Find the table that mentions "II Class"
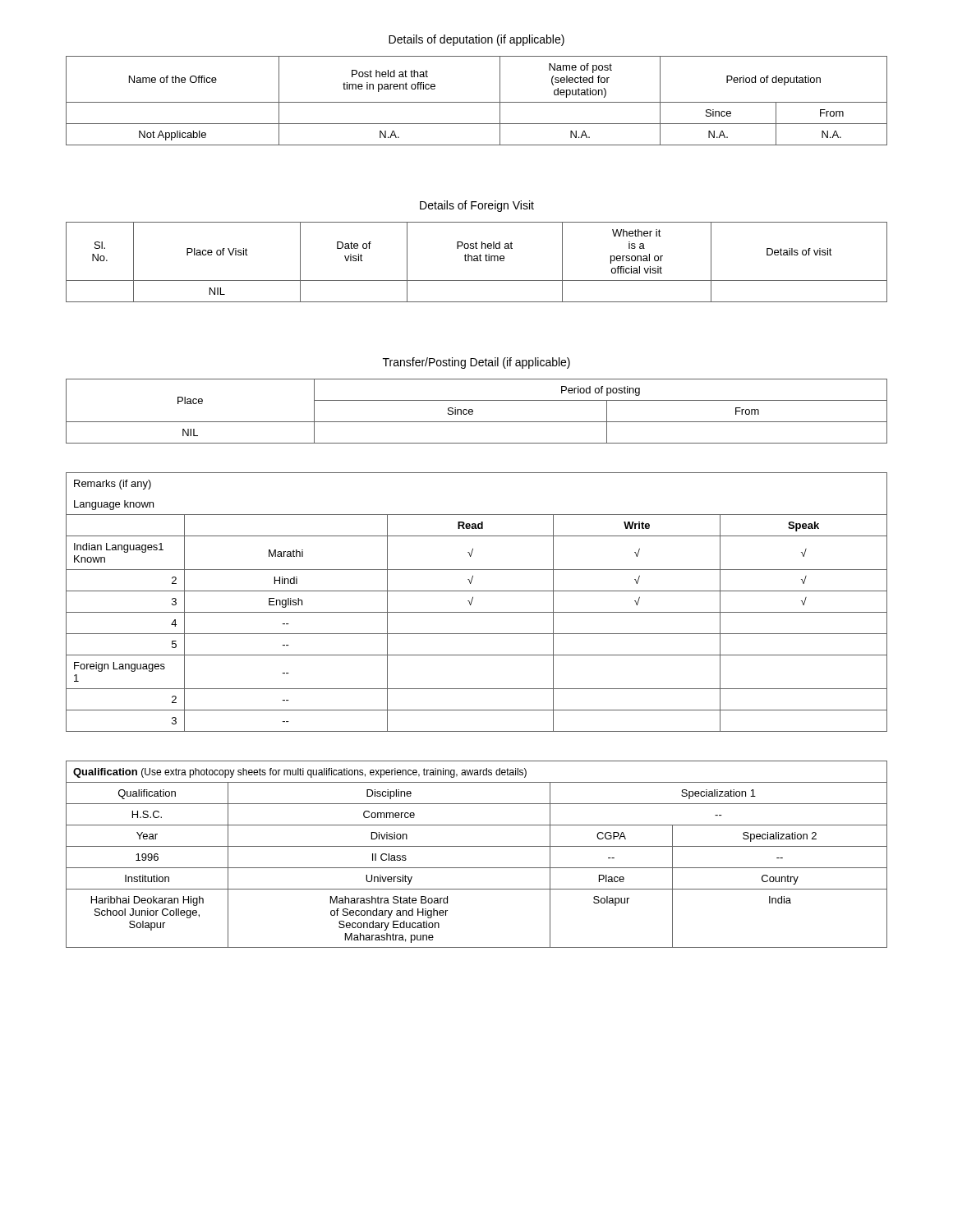953x1232 pixels. [476, 854]
